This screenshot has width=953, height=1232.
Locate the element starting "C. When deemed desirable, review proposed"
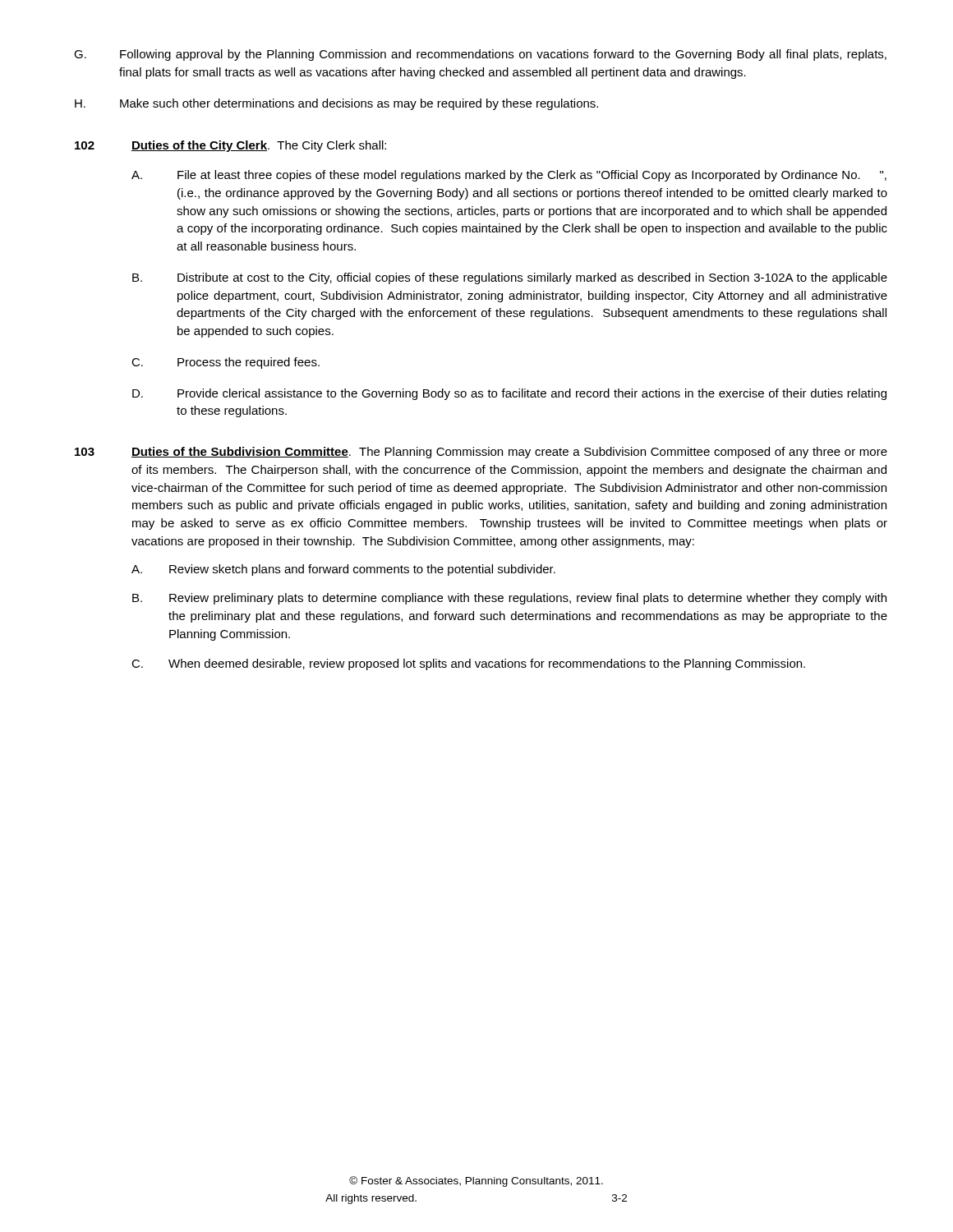pos(509,663)
